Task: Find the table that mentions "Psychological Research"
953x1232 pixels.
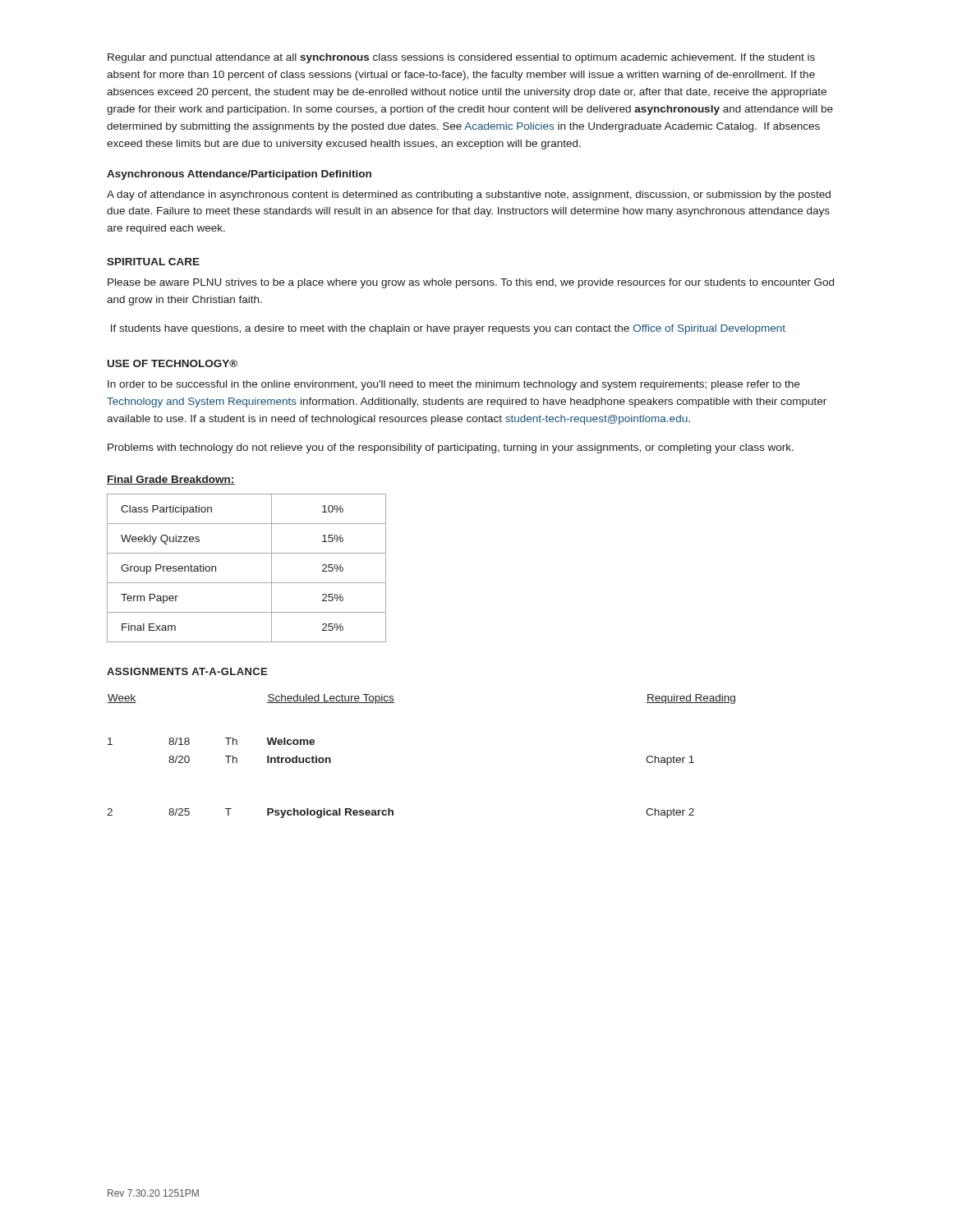Action: 476,755
